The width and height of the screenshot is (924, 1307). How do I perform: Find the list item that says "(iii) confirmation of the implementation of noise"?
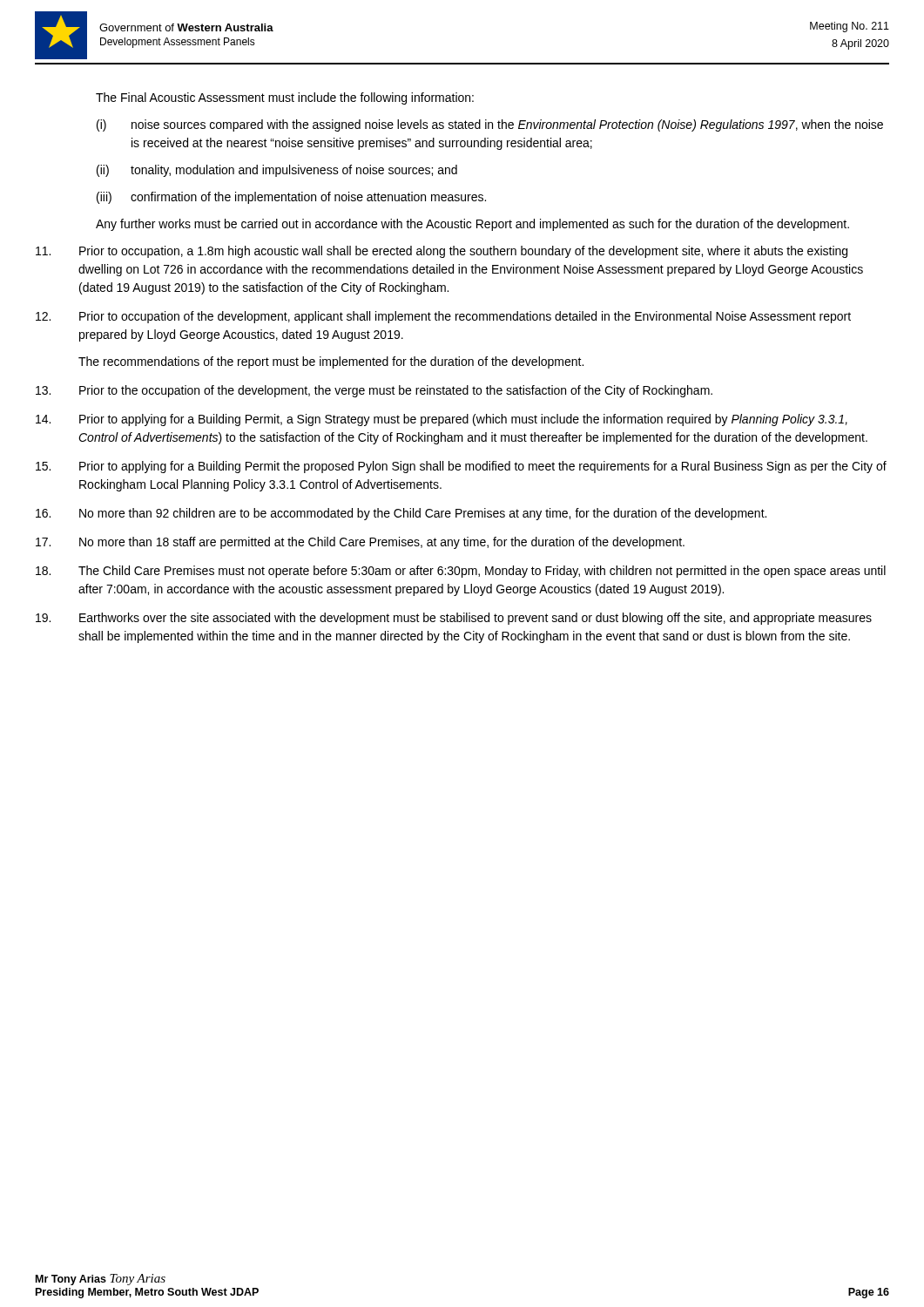492,197
